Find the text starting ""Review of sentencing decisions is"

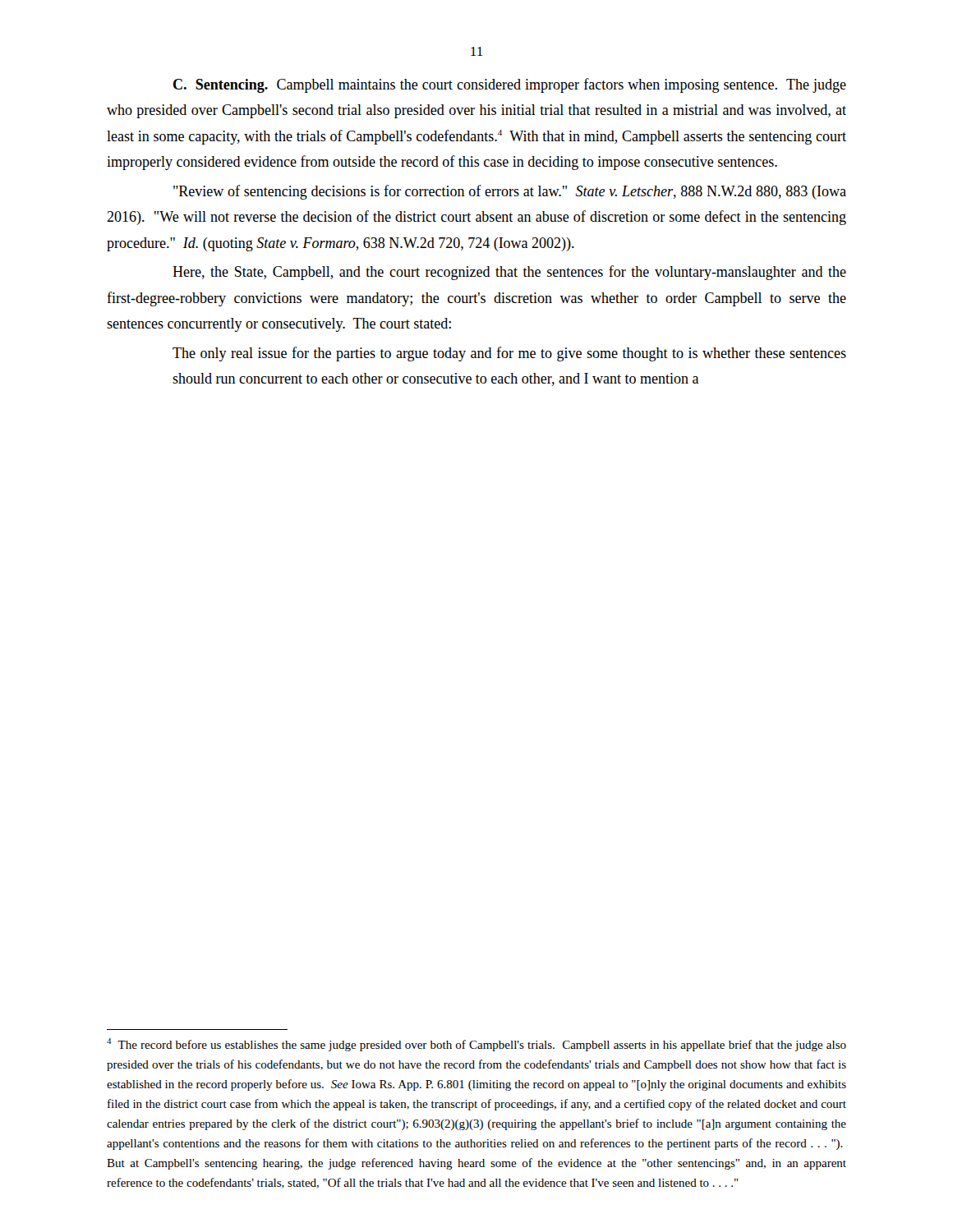point(476,217)
